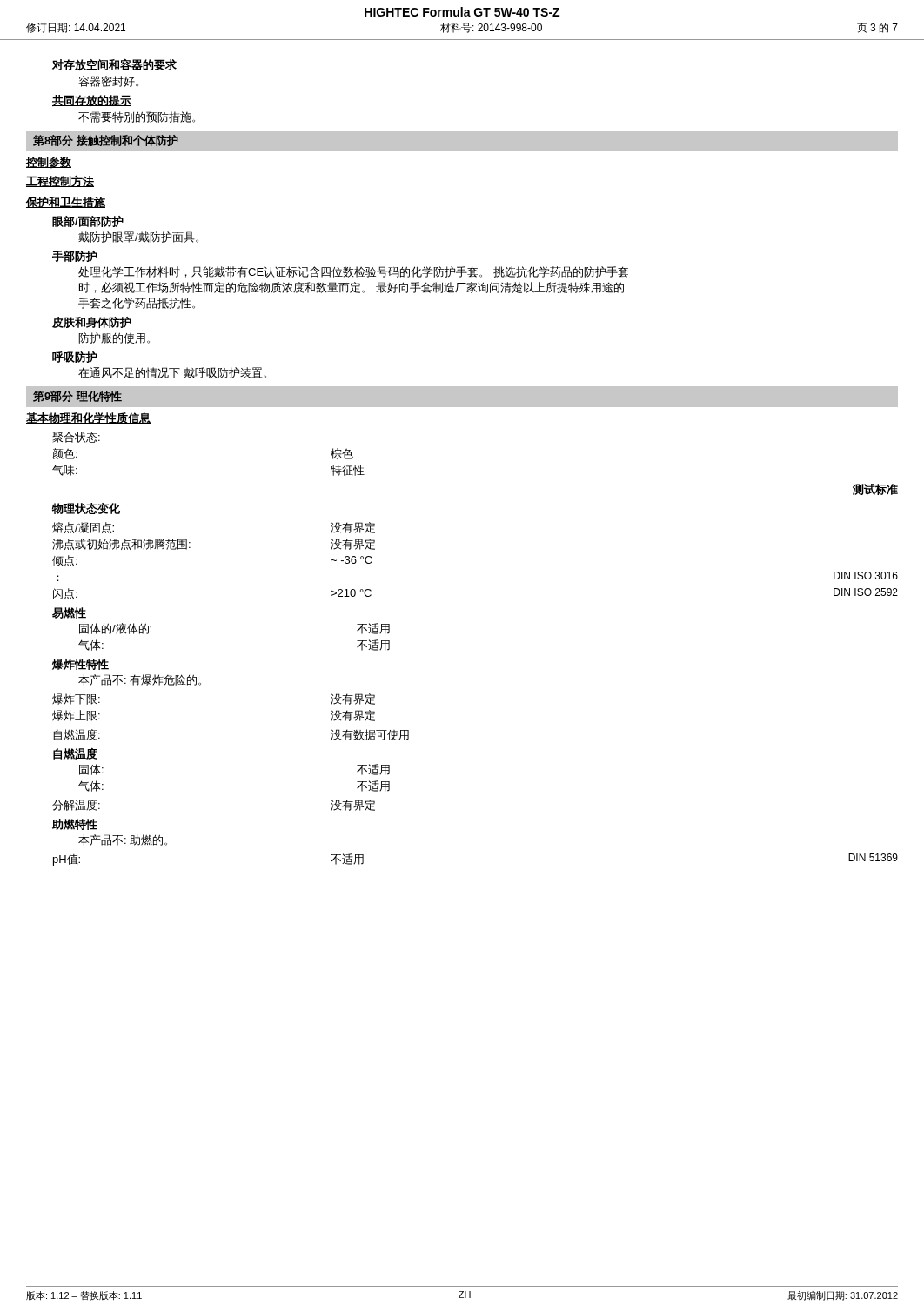Screen dimensions: 1305x924
Task: Locate the text "分解温度: 没有界定"
Action: tap(68, 805)
